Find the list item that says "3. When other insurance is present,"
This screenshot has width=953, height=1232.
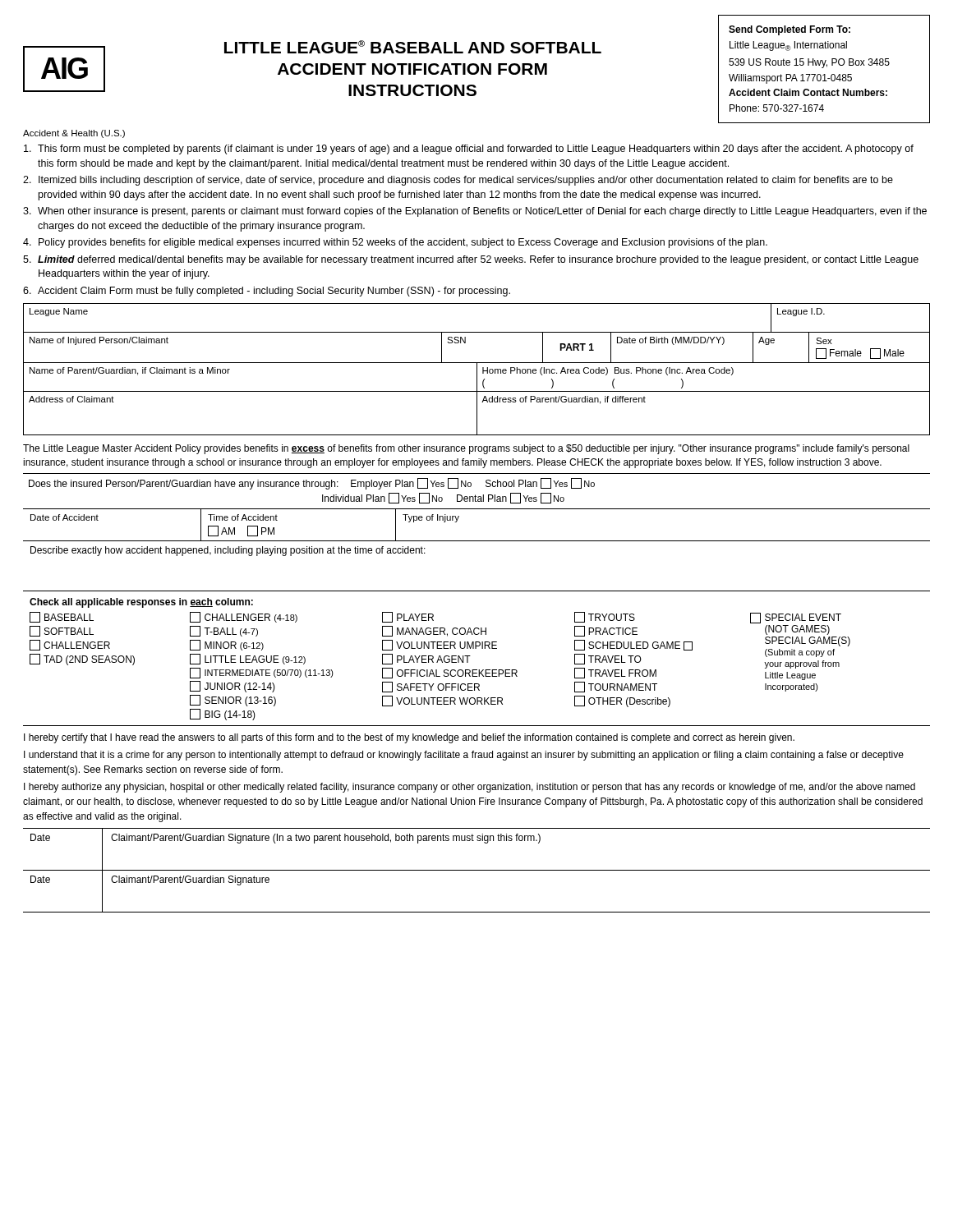point(476,219)
